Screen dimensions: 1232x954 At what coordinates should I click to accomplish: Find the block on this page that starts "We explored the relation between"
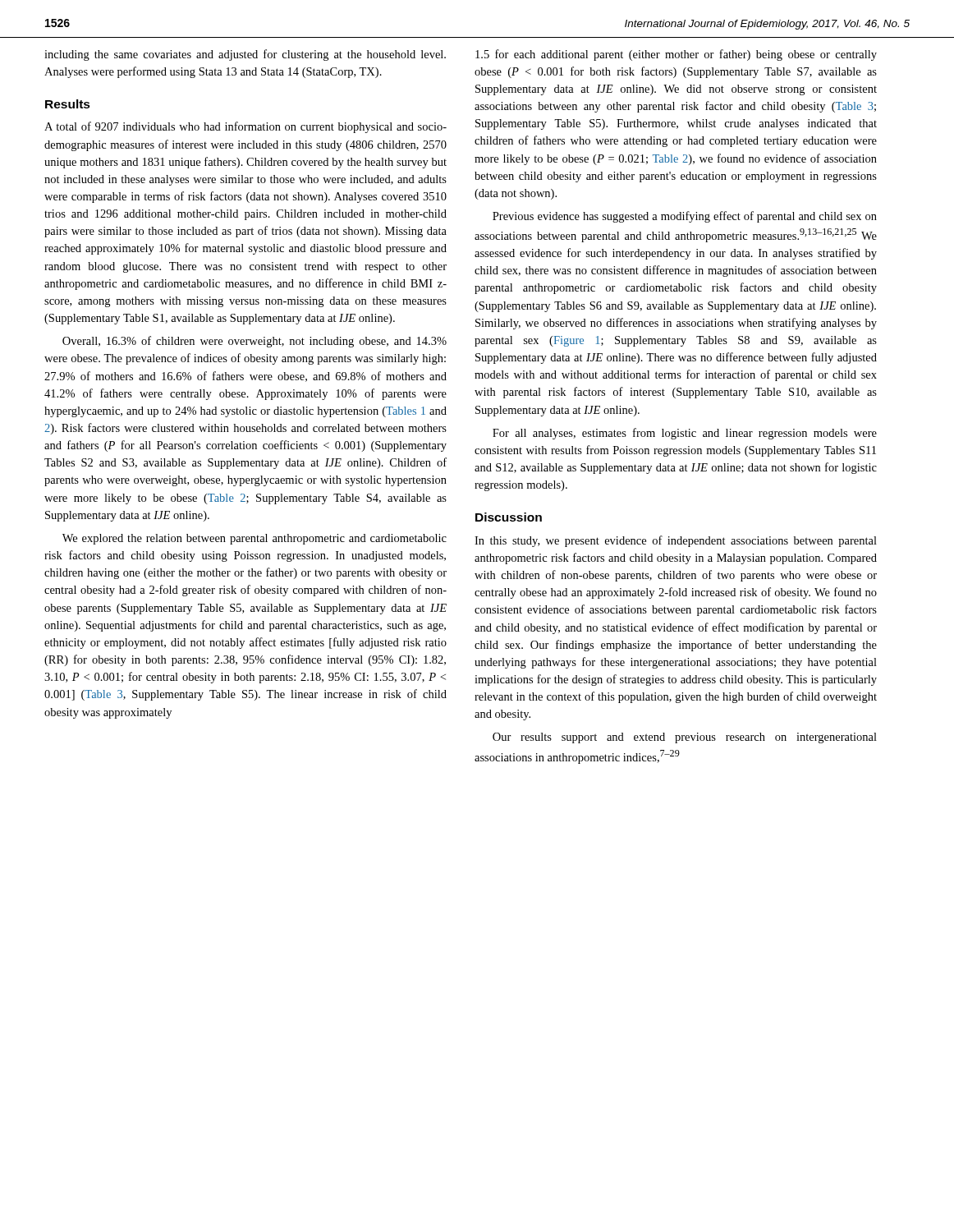(x=246, y=625)
